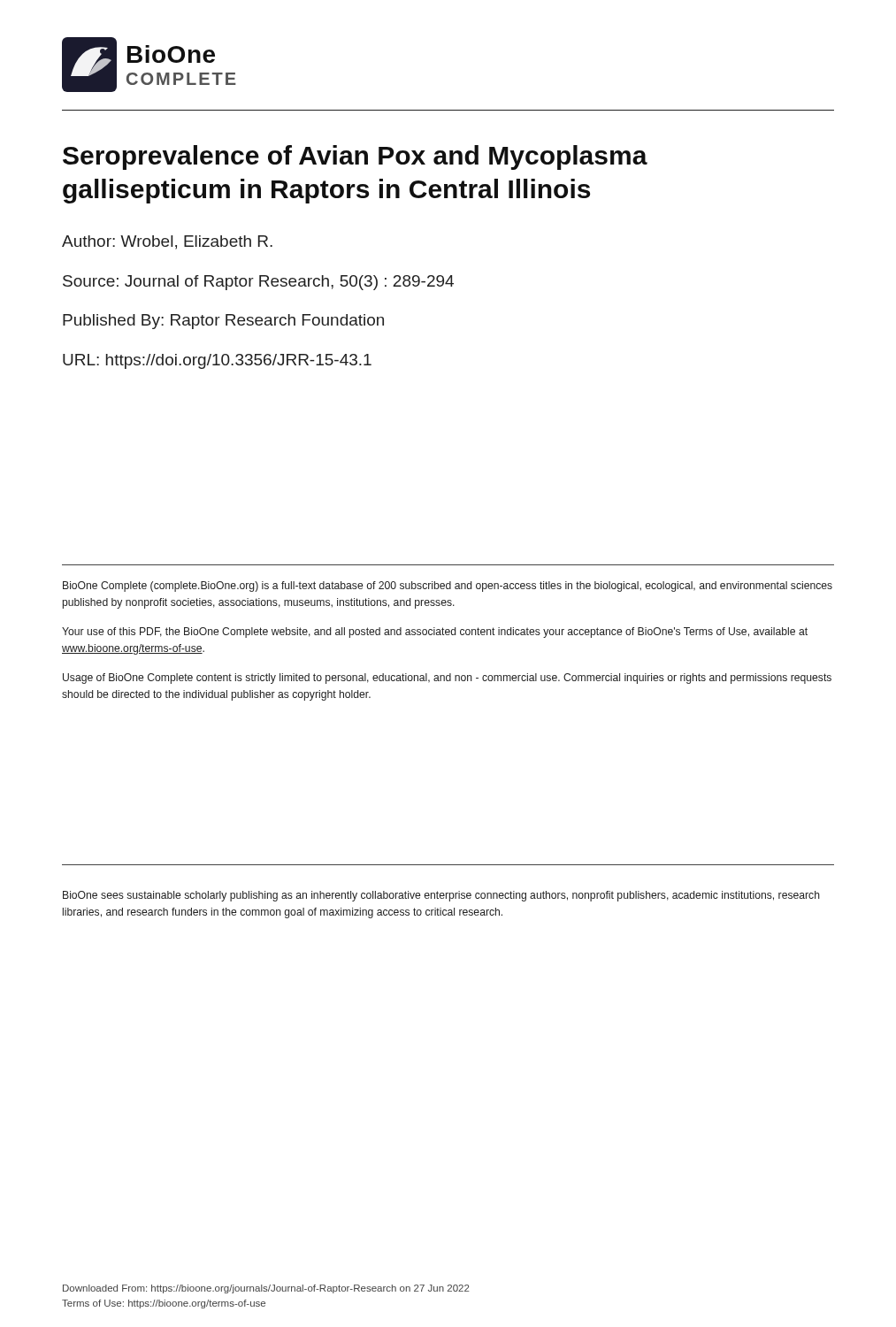Select the text block with the text "BioOne Complete (complete.BioOne.org) is a"

click(447, 594)
